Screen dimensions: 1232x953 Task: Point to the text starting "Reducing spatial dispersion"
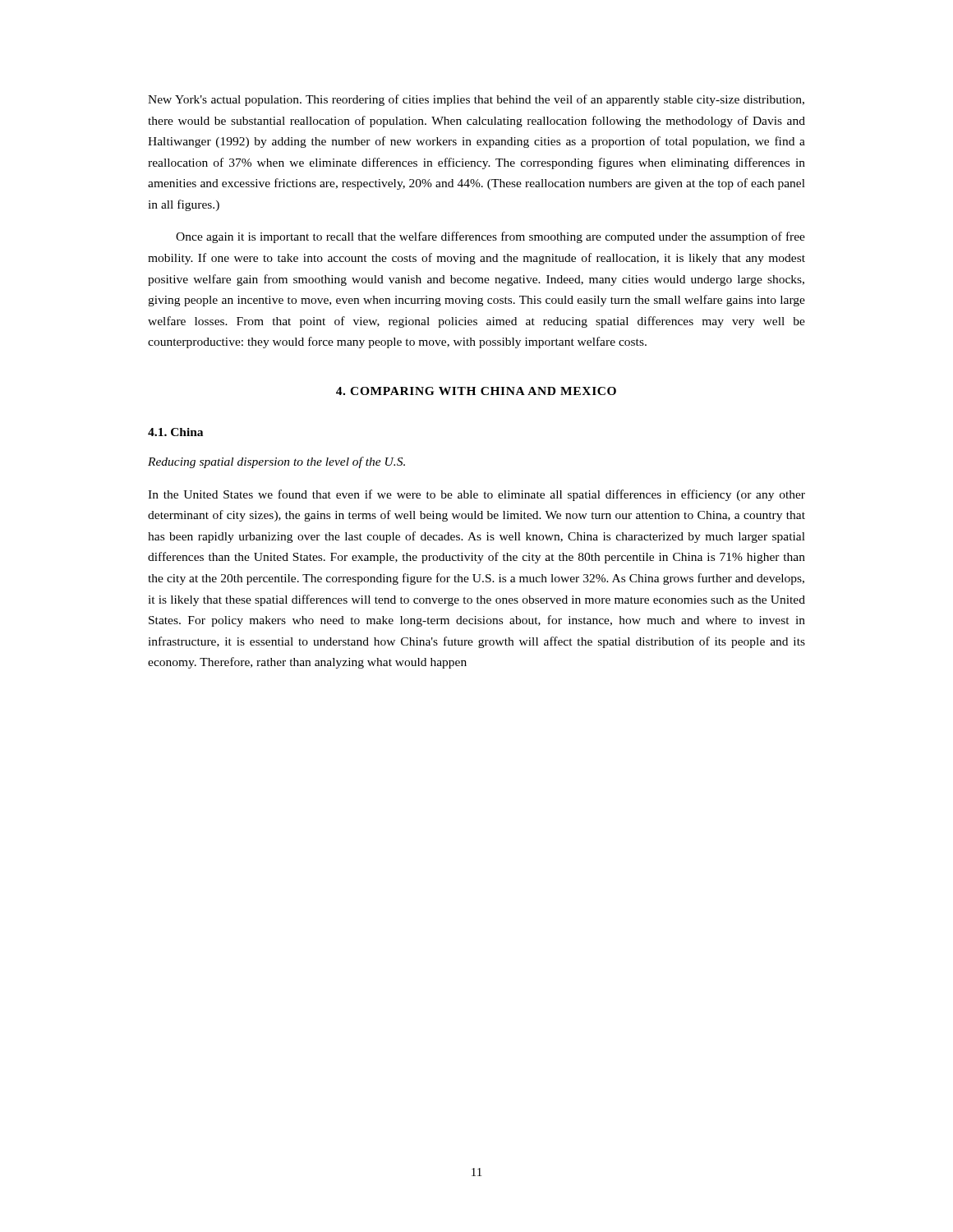pos(277,461)
